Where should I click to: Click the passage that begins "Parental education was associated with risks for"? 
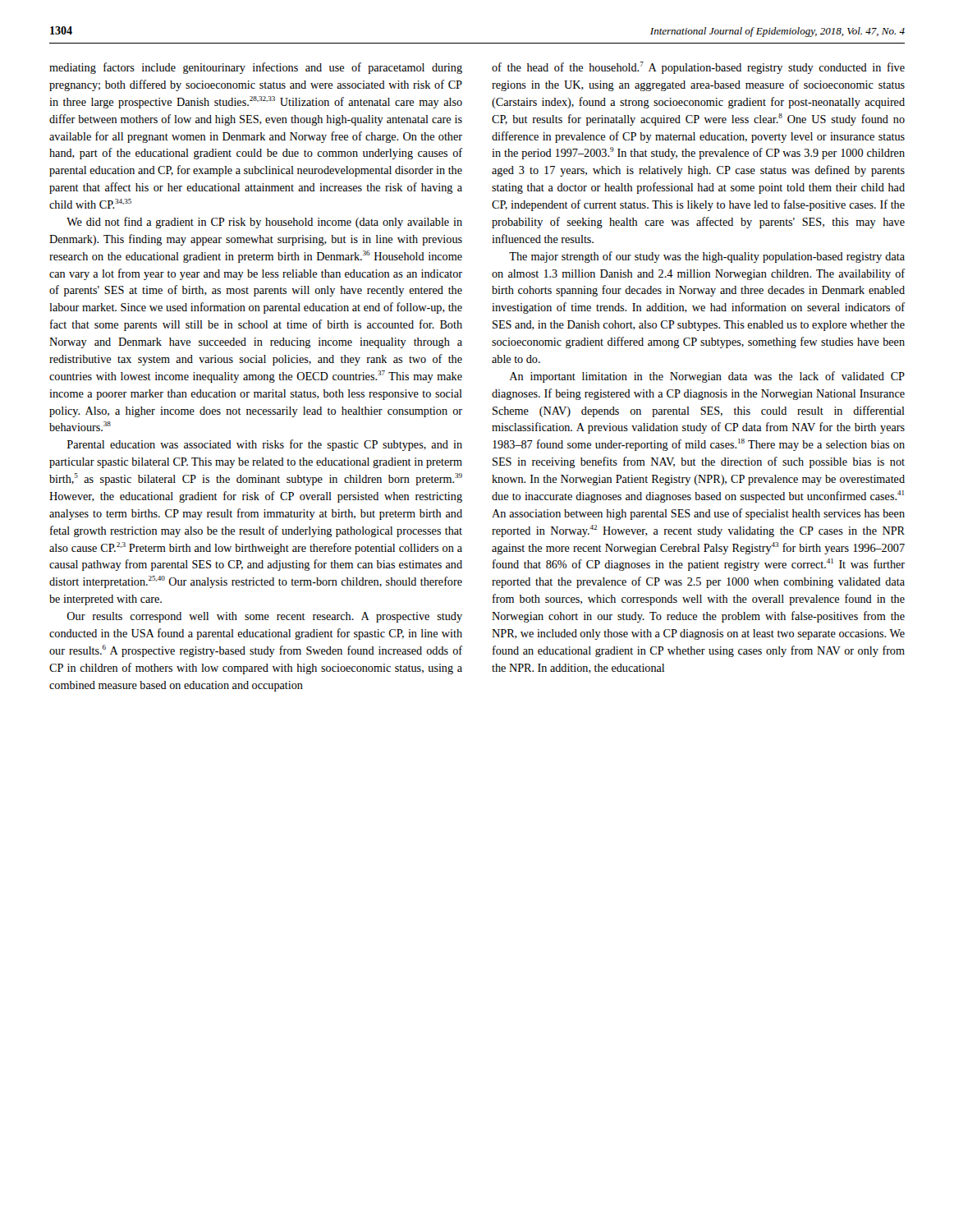pos(256,522)
